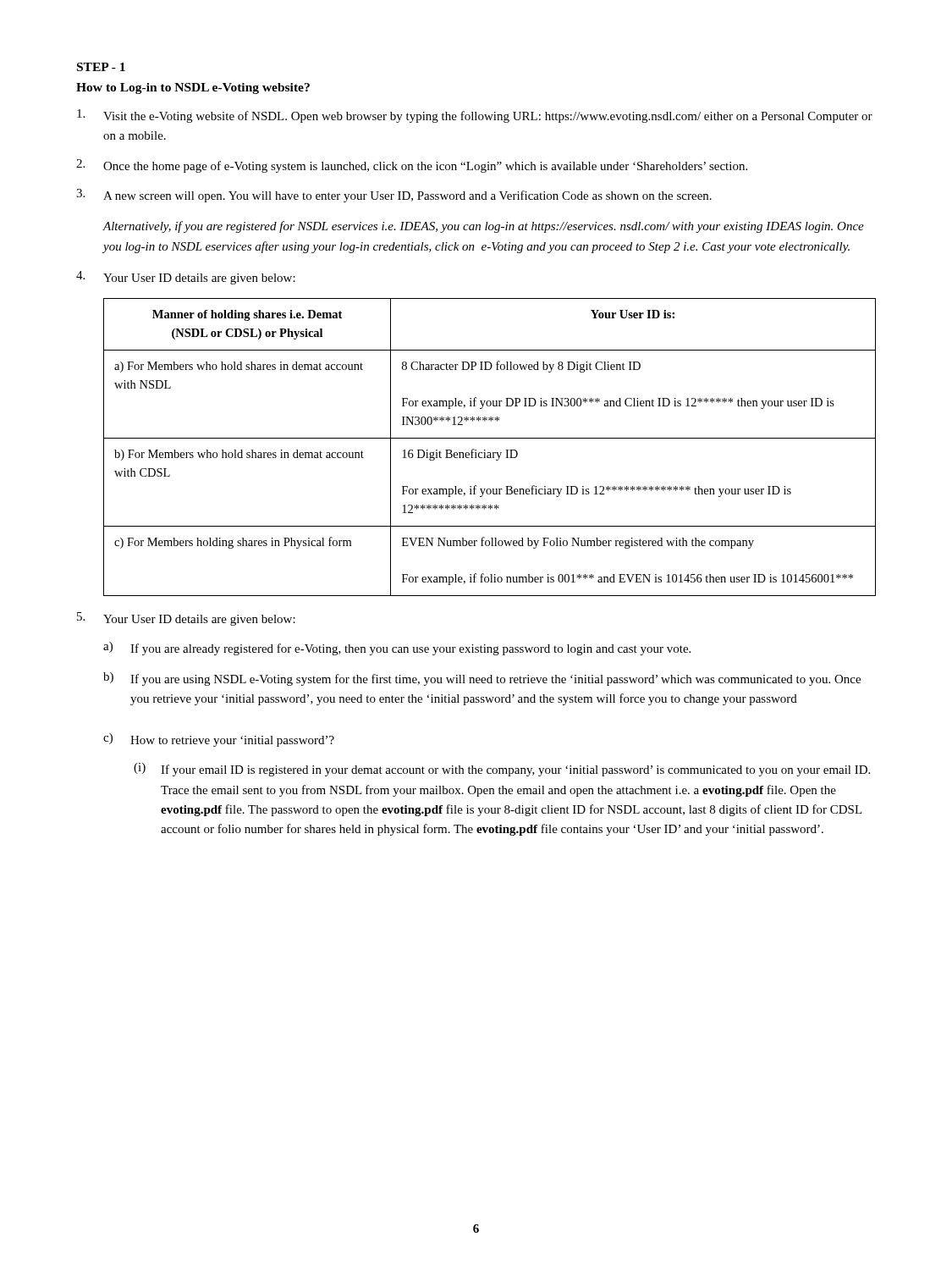Image resolution: width=952 pixels, height=1270 pixels.
Task: Click on the region starting "c) How to retrieve your ‘initial password’?"
Action: tap(219, 740)
